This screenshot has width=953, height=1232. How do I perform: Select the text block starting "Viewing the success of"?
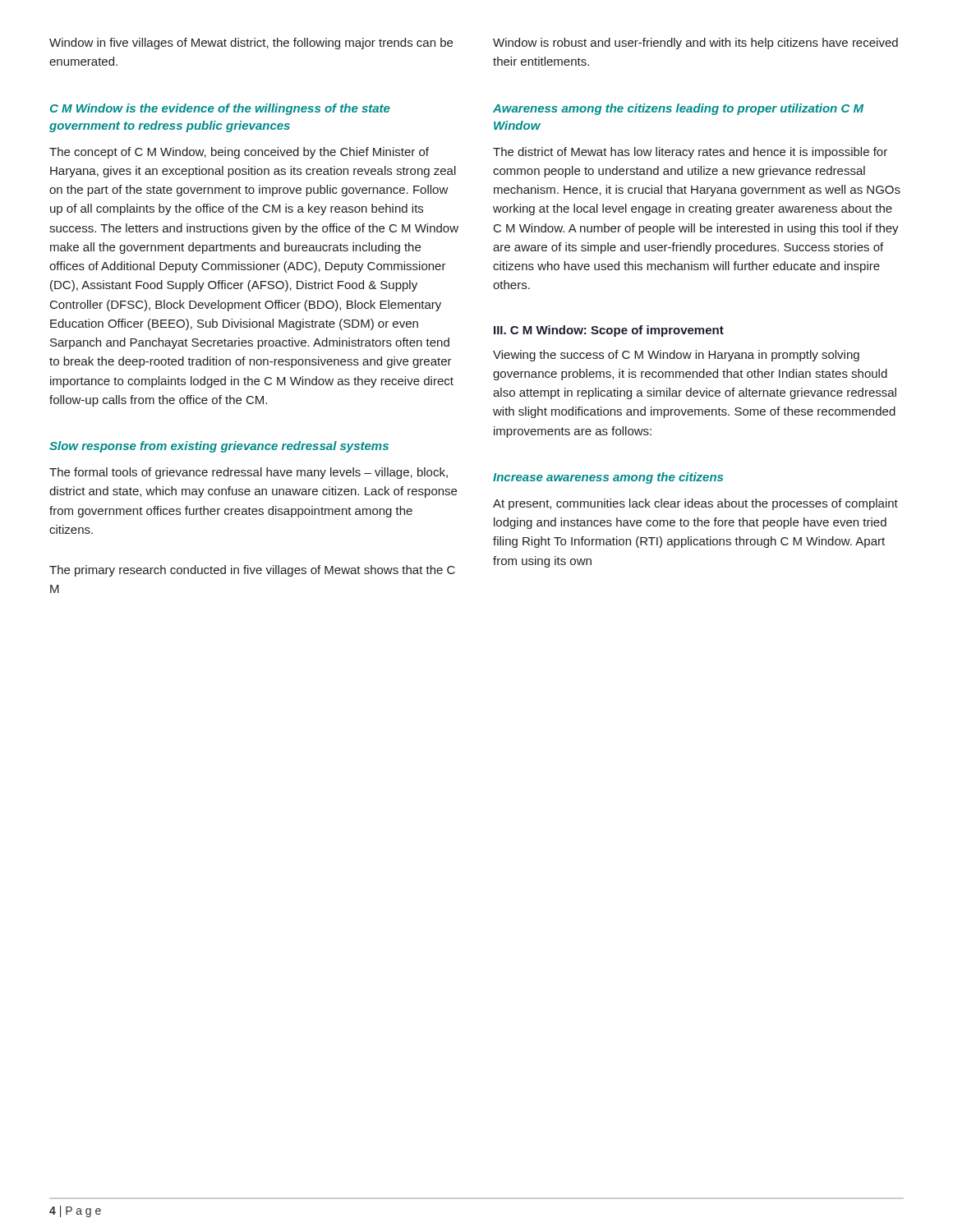pyautogui.click(x=698, y=392)
